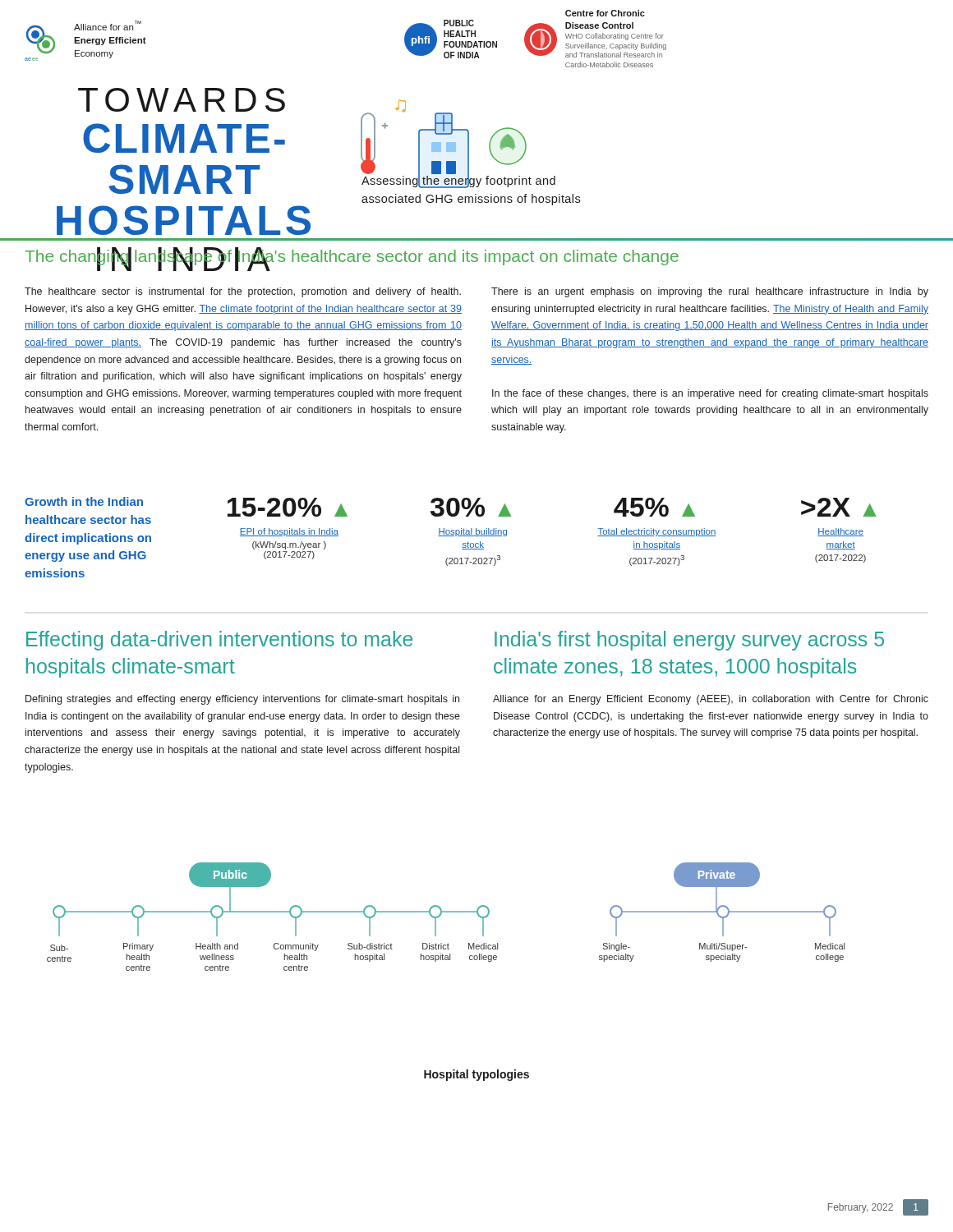This screenshot has width=953, height=1232.
Task: Click on the illustration
Action: pos(444,154)
